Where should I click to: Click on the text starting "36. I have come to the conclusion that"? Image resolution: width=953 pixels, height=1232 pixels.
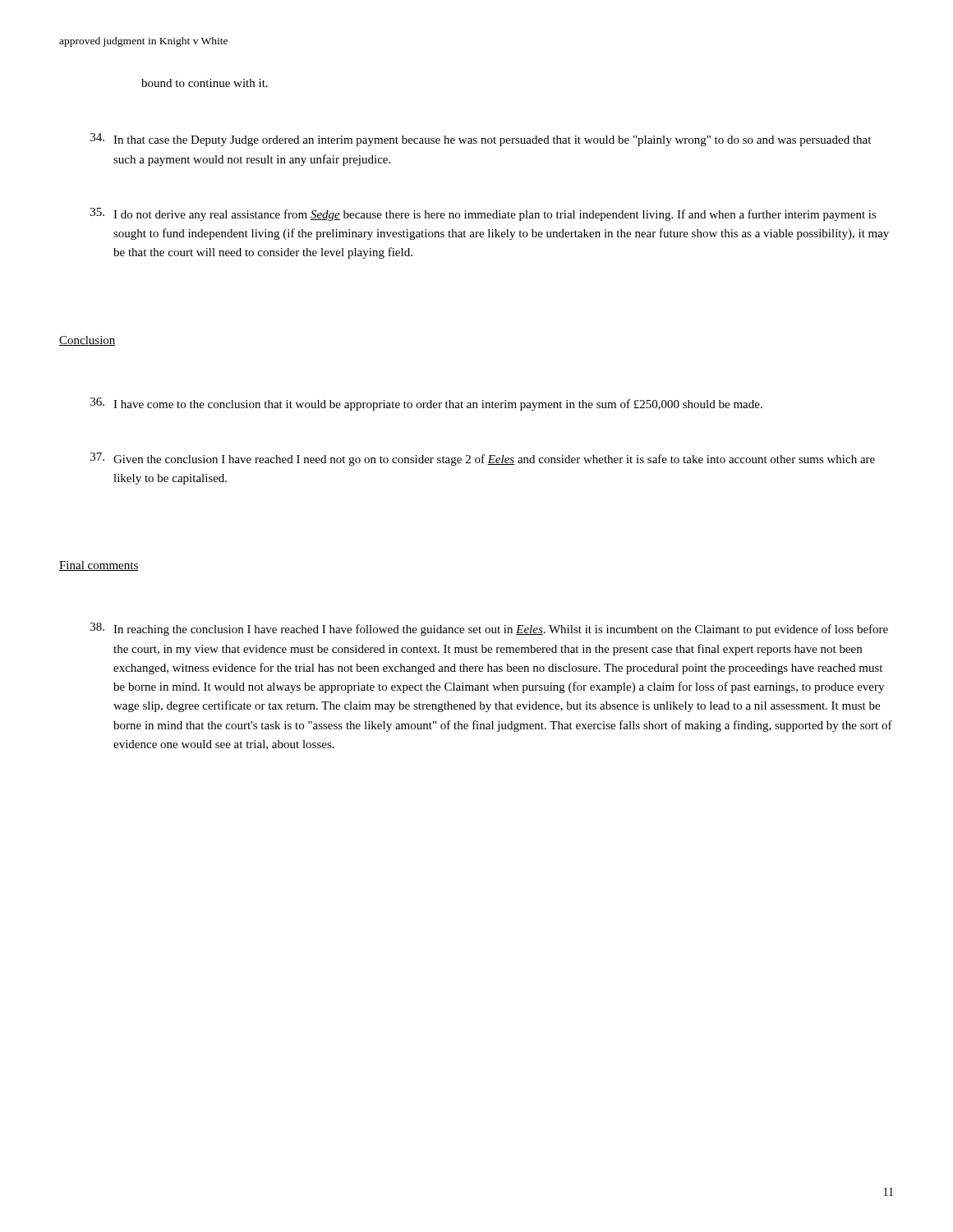(x=476, y=404)
